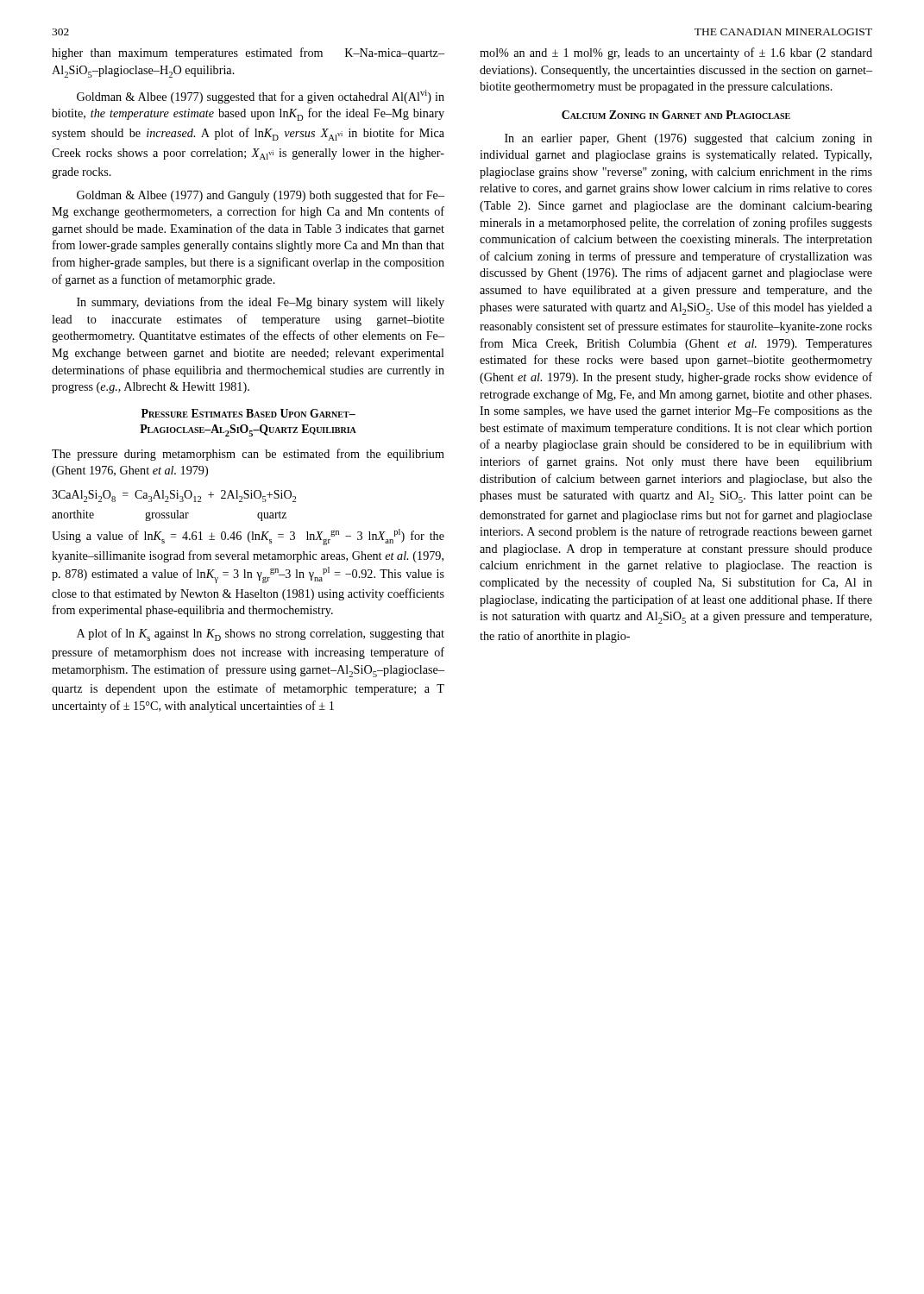This screenshot has width=924, height=1294.
Task: Where is the passage that starts "Using a value of"?
Action: click(248, 573)
